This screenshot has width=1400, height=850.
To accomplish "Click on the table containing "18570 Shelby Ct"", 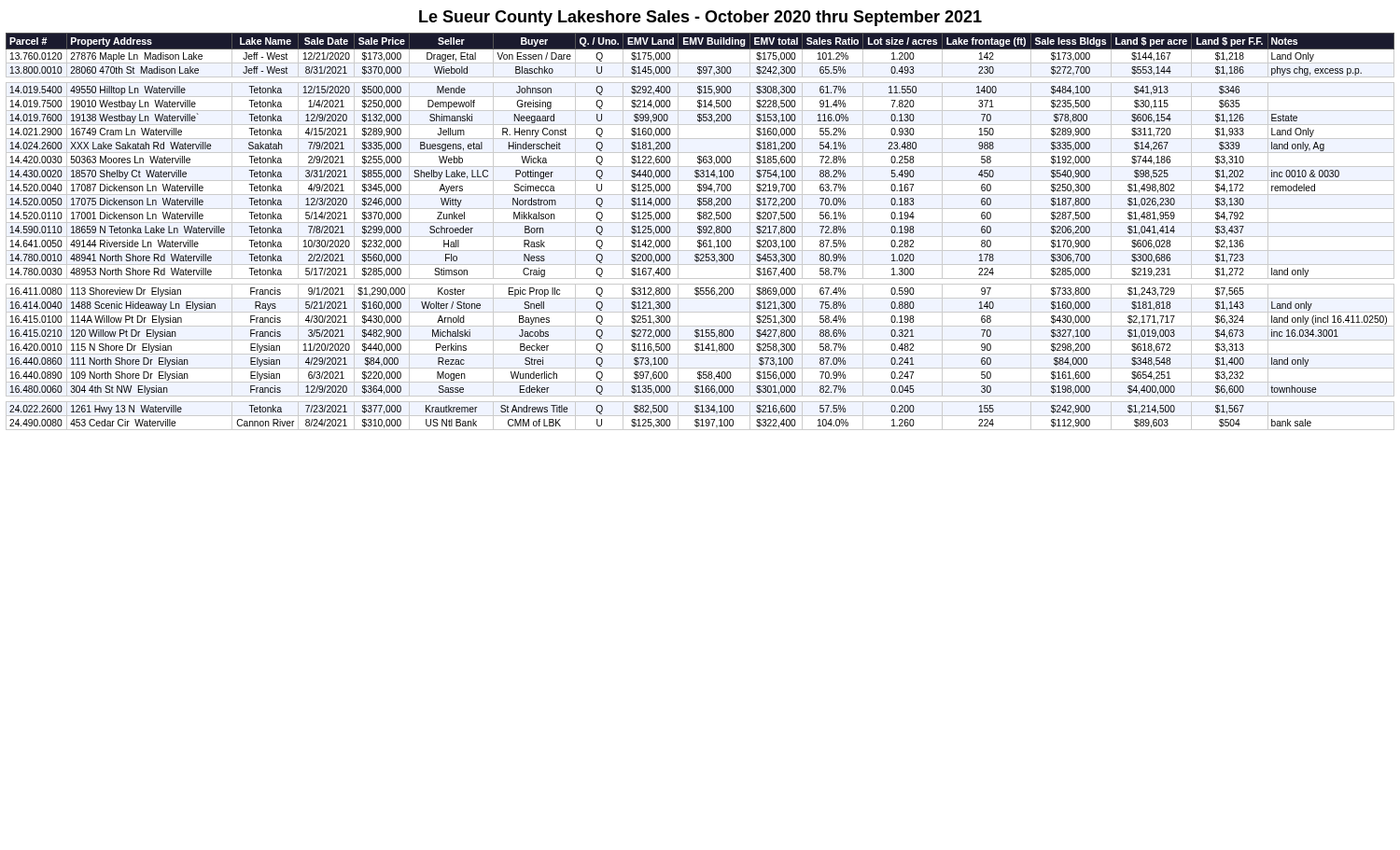I will point(700,231).
